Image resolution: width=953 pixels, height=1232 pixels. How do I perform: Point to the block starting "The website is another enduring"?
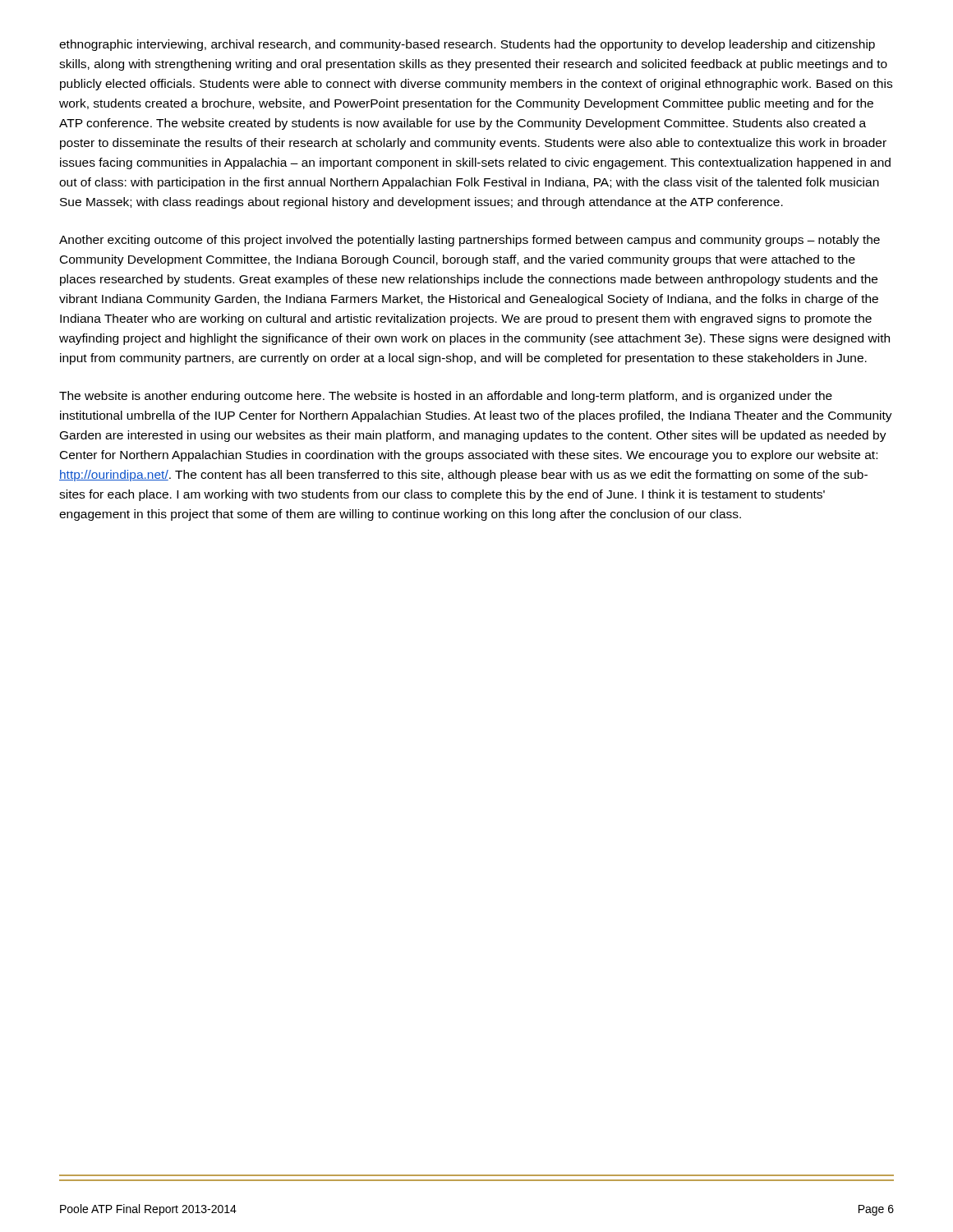(475, 455)
